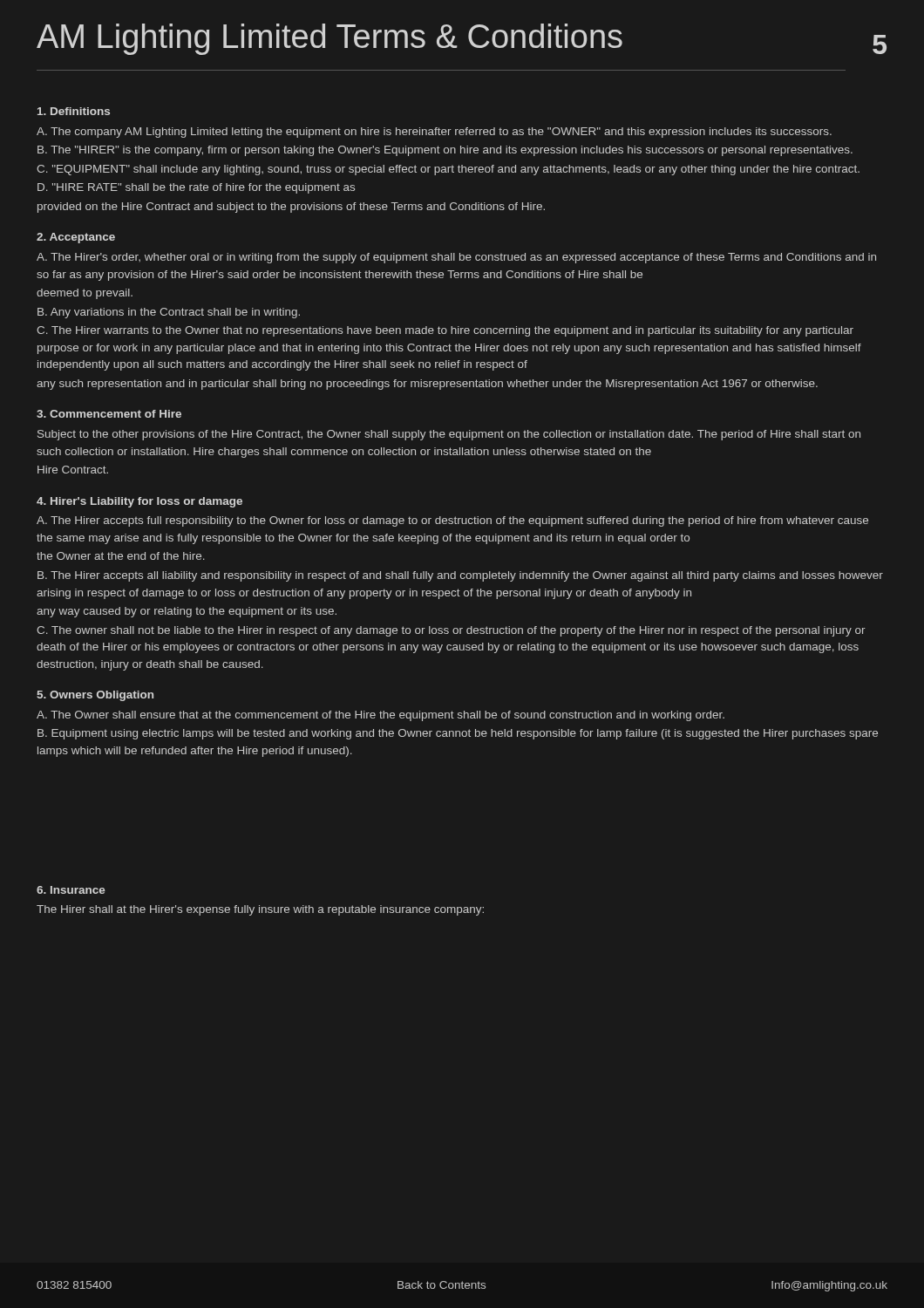Image resolution: width=924 pixels, height=1308 pixels.
Task: Point to the text starting "2. Acceptance"
Action: (x=76, y=237)
